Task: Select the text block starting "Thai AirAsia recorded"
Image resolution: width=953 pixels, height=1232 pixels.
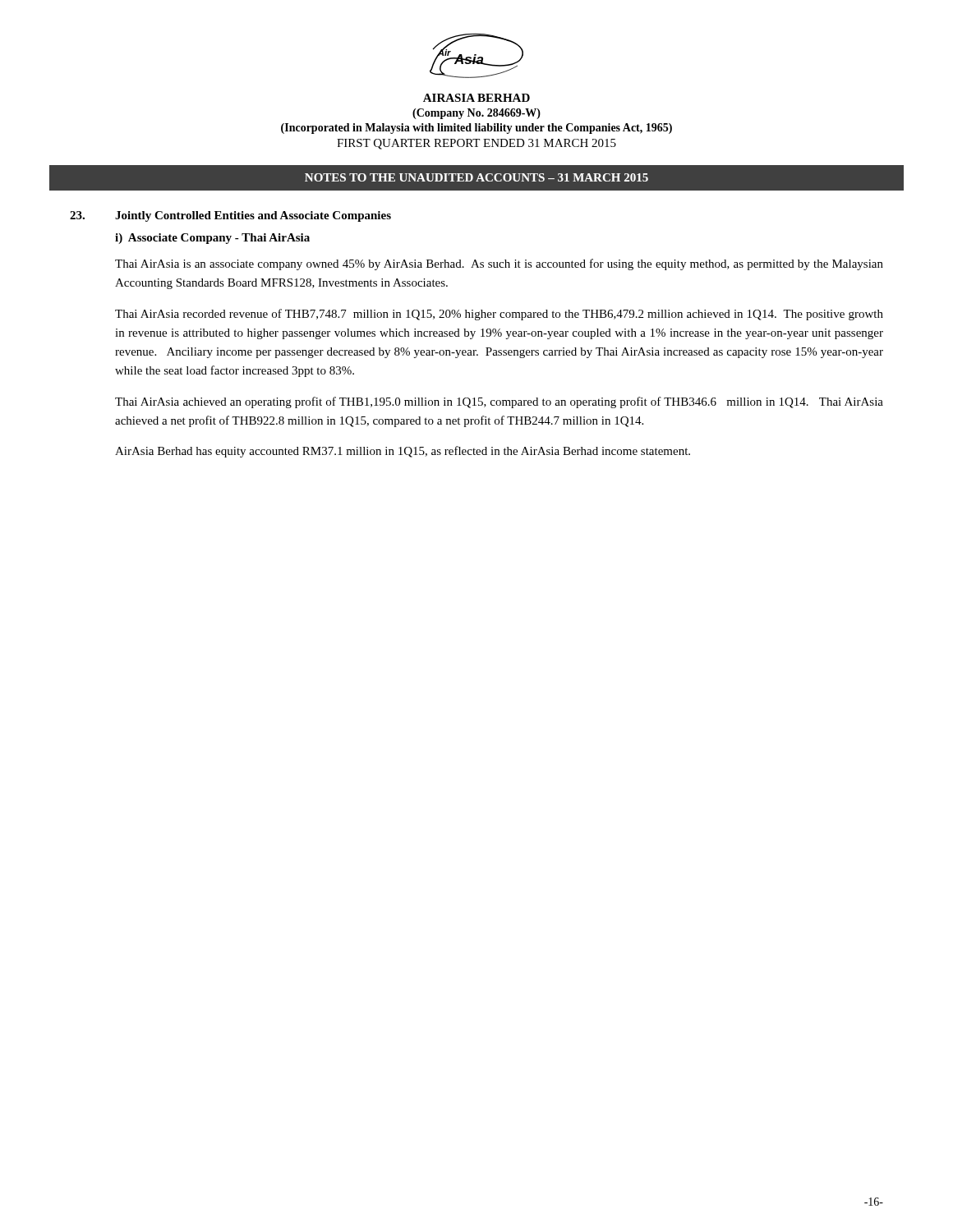Action: tap(499, 342)
